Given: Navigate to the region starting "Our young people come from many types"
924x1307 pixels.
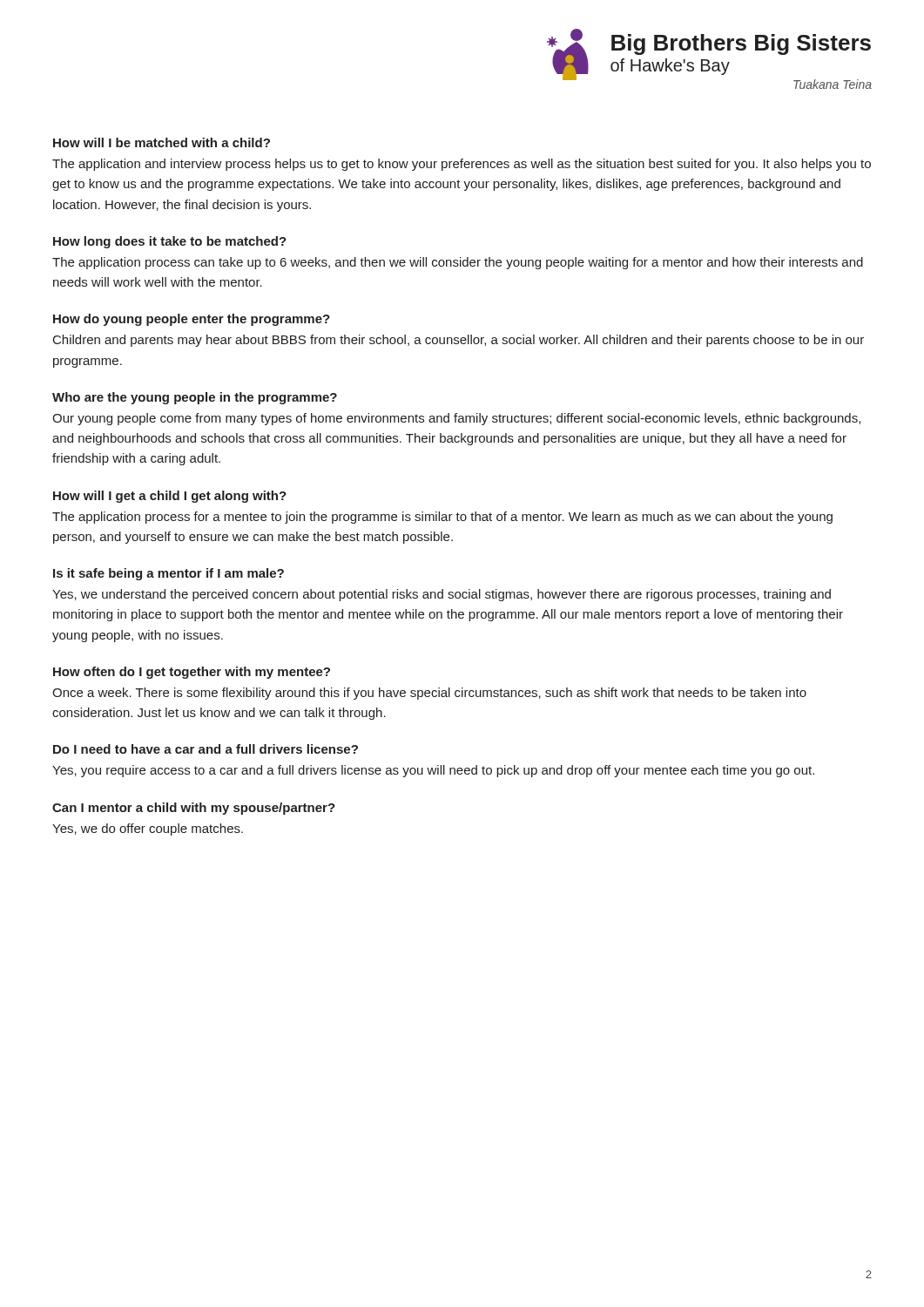Looking at the screenshot, I should click(457, 438).
